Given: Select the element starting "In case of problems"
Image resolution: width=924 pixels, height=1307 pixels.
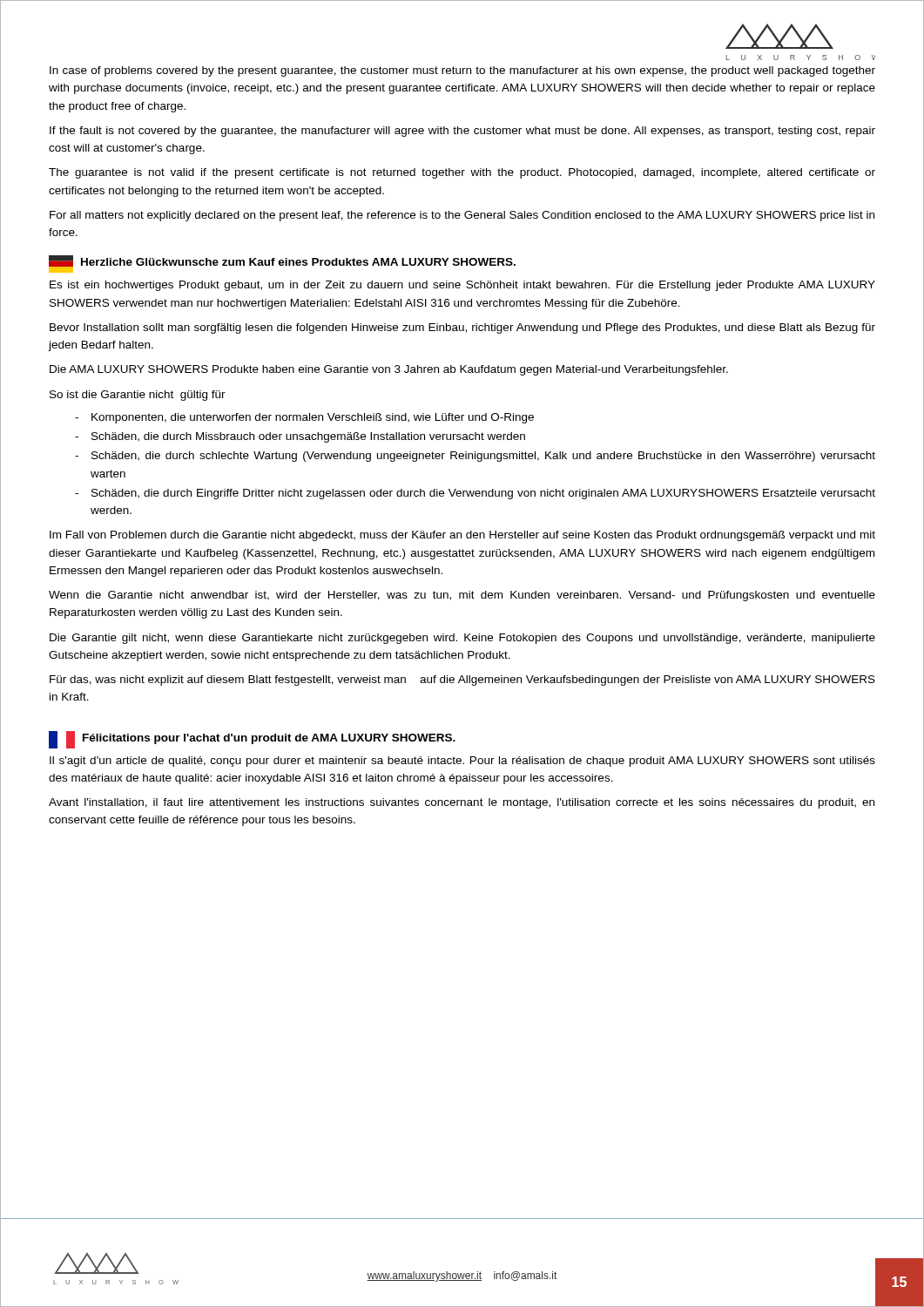Looking at the screenshot, I should coord(462,88).
